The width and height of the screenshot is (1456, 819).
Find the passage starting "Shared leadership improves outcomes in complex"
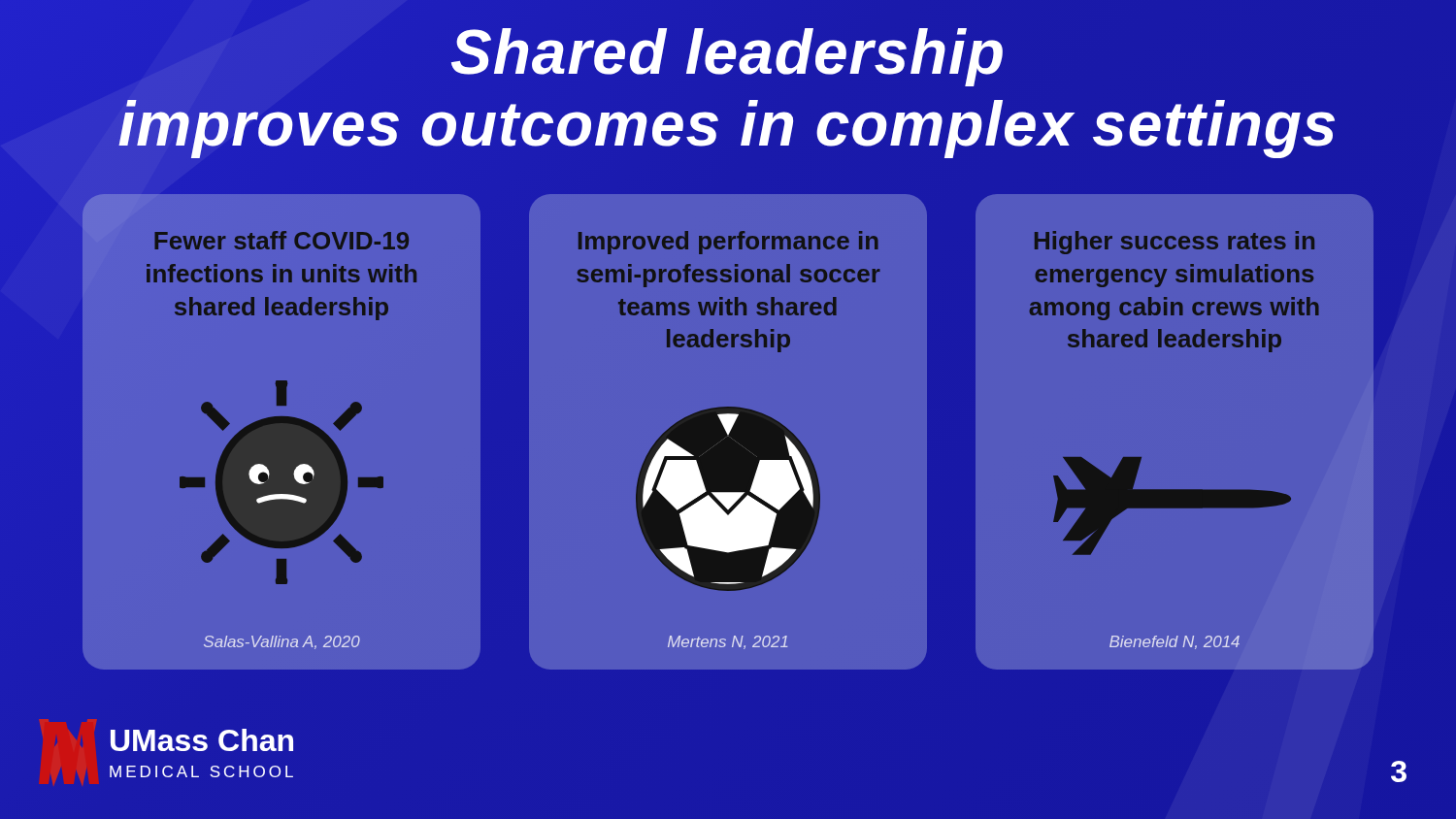[728, 89]
